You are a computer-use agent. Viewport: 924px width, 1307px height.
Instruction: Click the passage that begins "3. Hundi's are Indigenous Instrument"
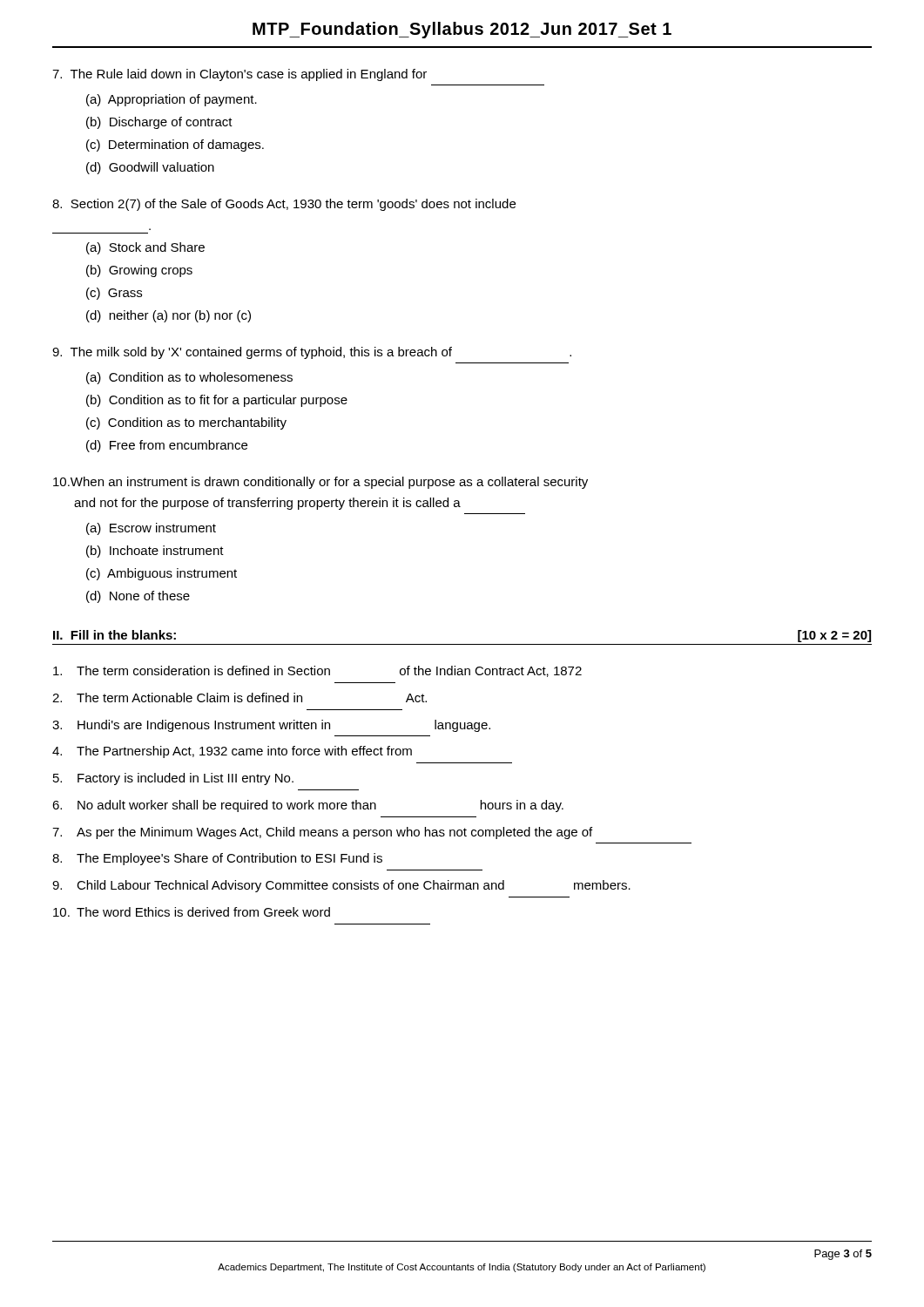click(462, 725)
